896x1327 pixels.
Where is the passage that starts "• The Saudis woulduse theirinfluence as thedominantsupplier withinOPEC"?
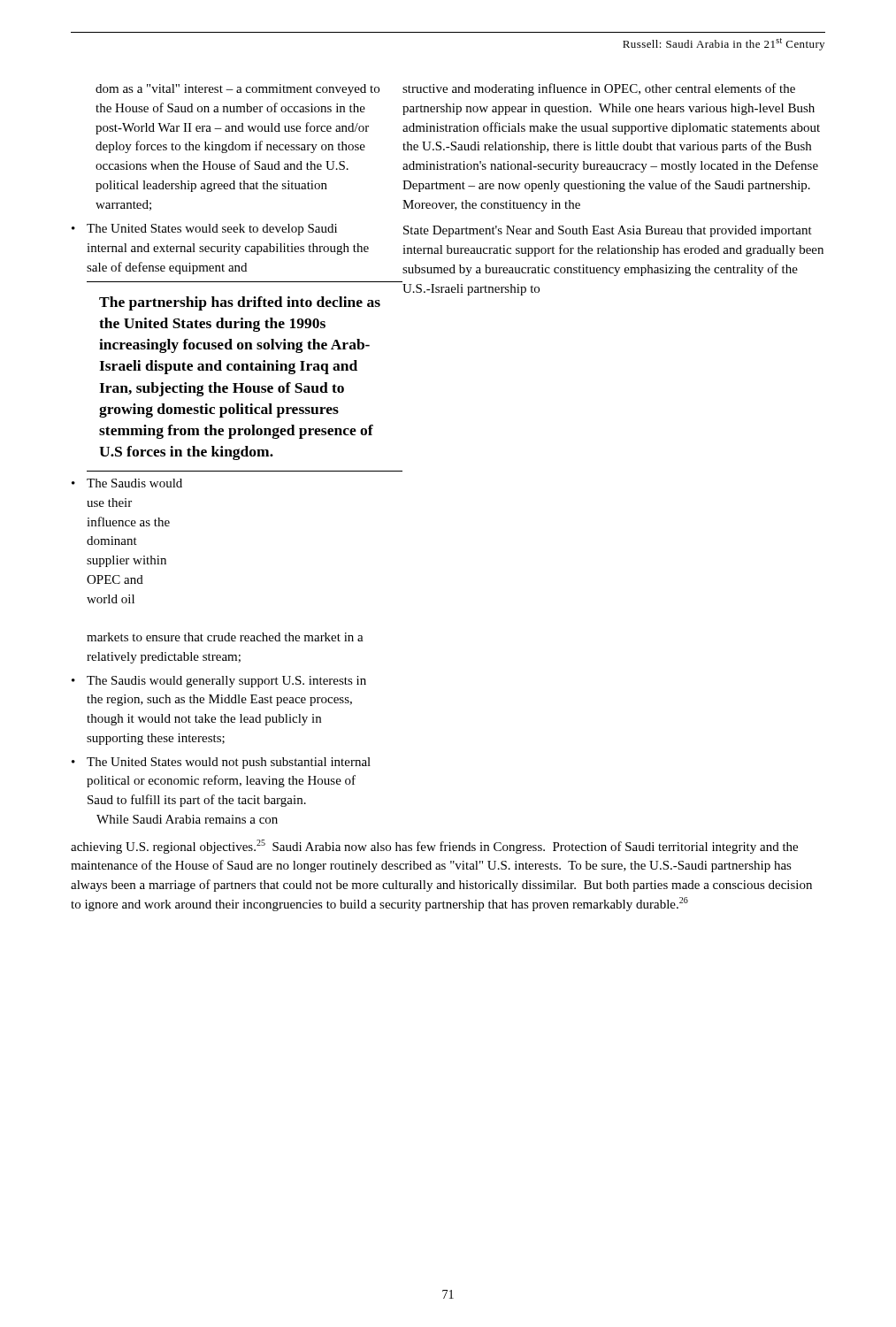coord(127,483)
